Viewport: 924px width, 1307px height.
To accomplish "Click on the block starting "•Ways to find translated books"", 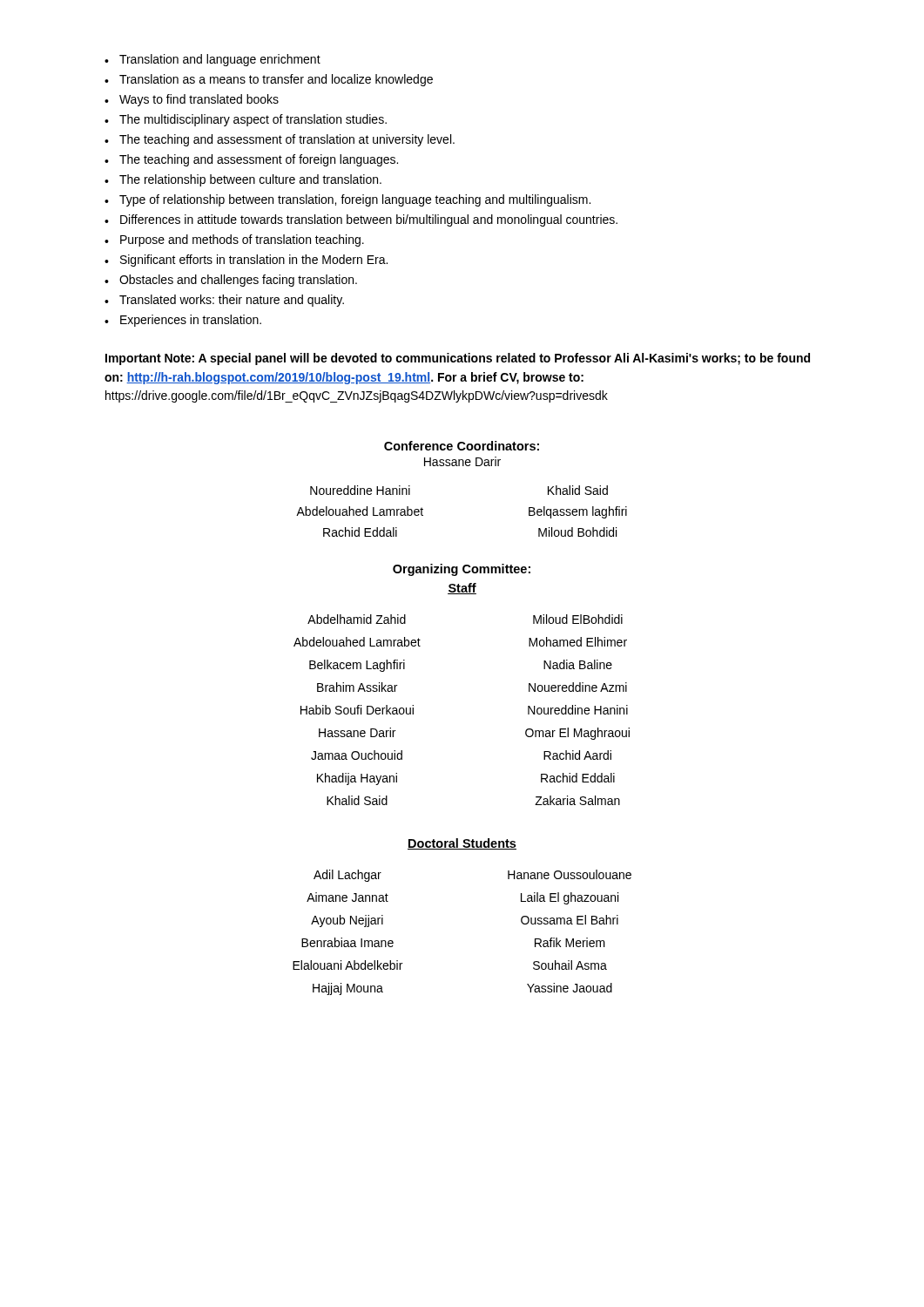I will pos(192,100).
